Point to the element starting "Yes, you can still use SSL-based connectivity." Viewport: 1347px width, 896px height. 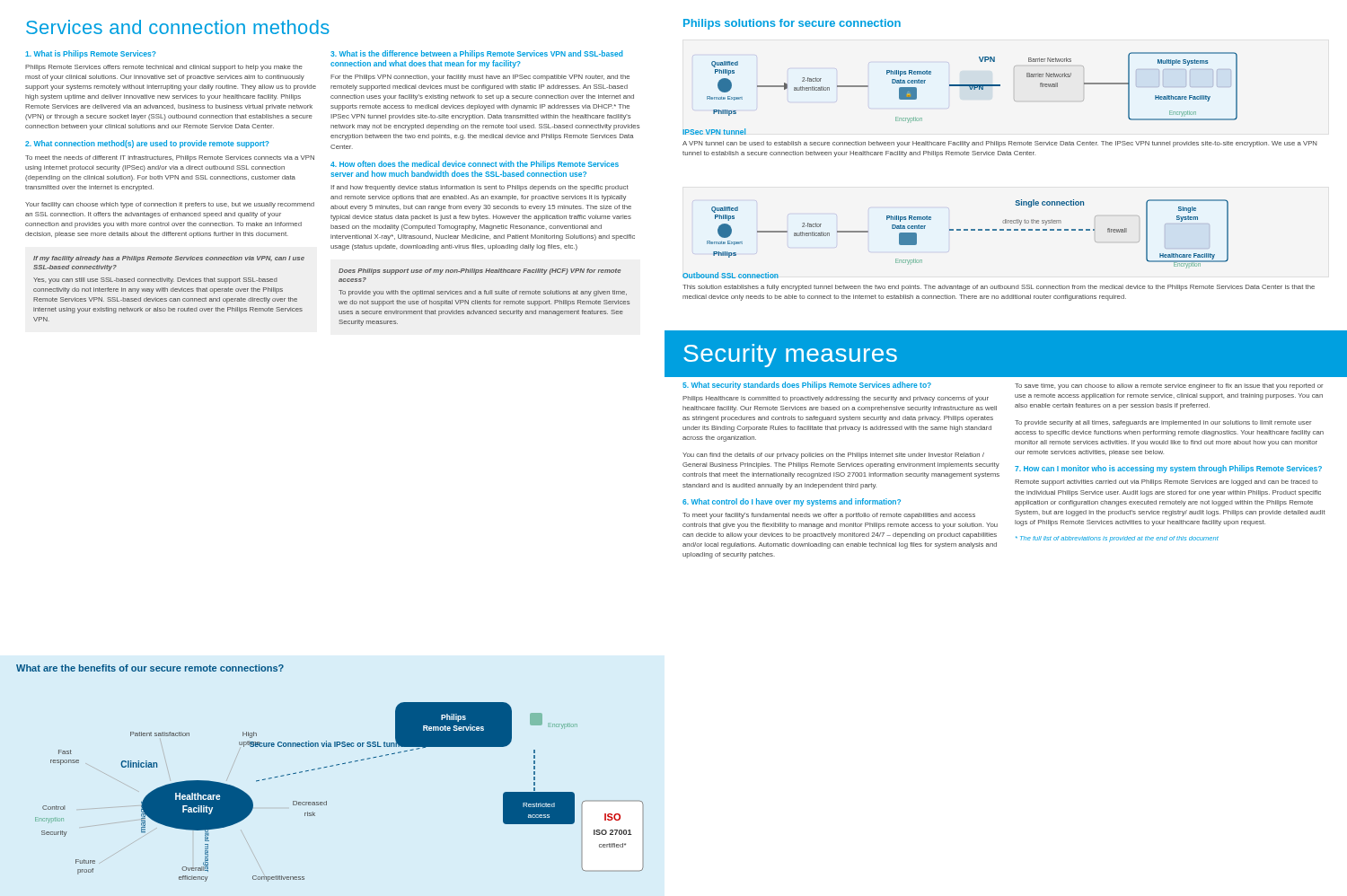(x=168, y=299)
